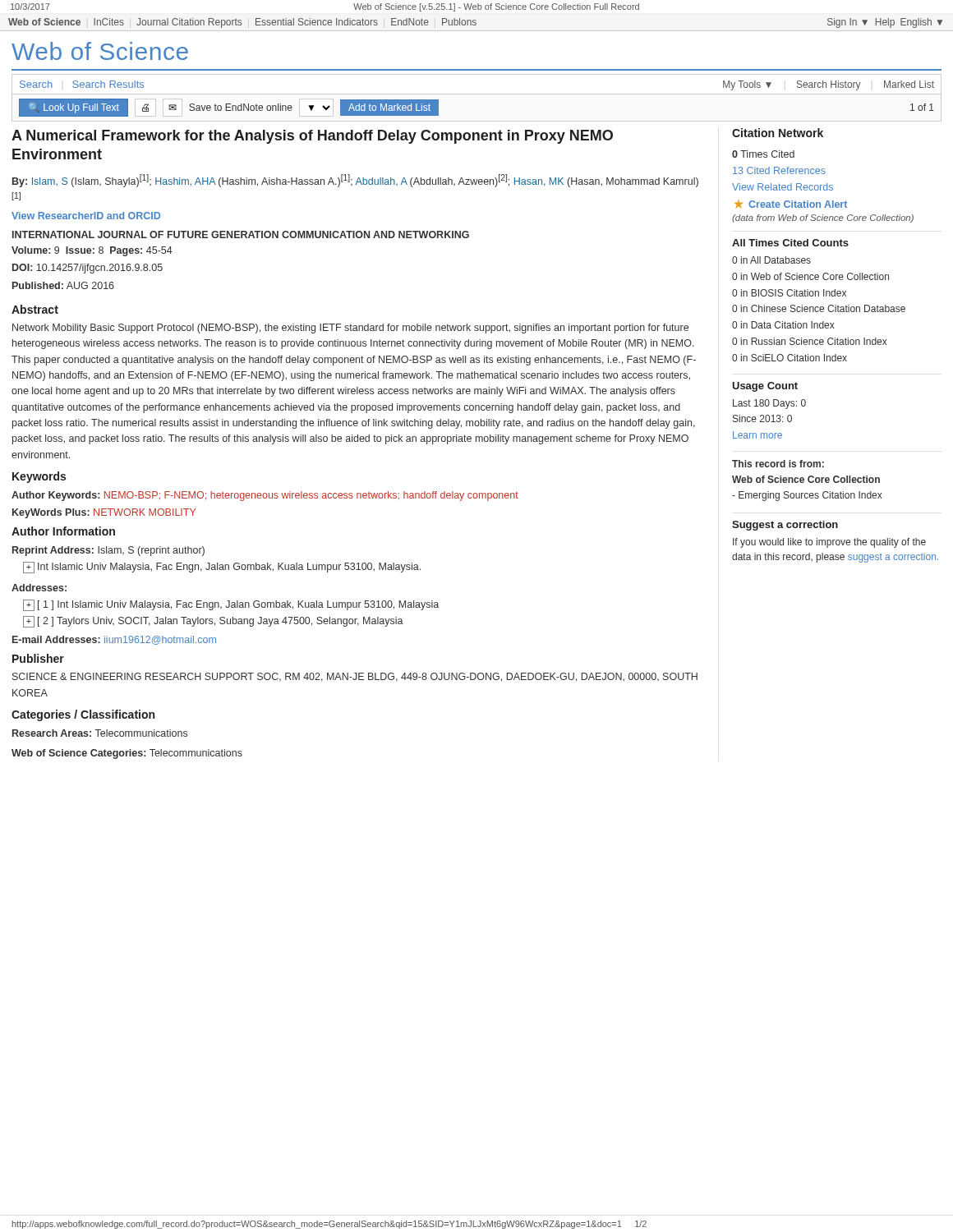Click the passage that begins "If you would"
953x1232 pixels.
(836, 549)
